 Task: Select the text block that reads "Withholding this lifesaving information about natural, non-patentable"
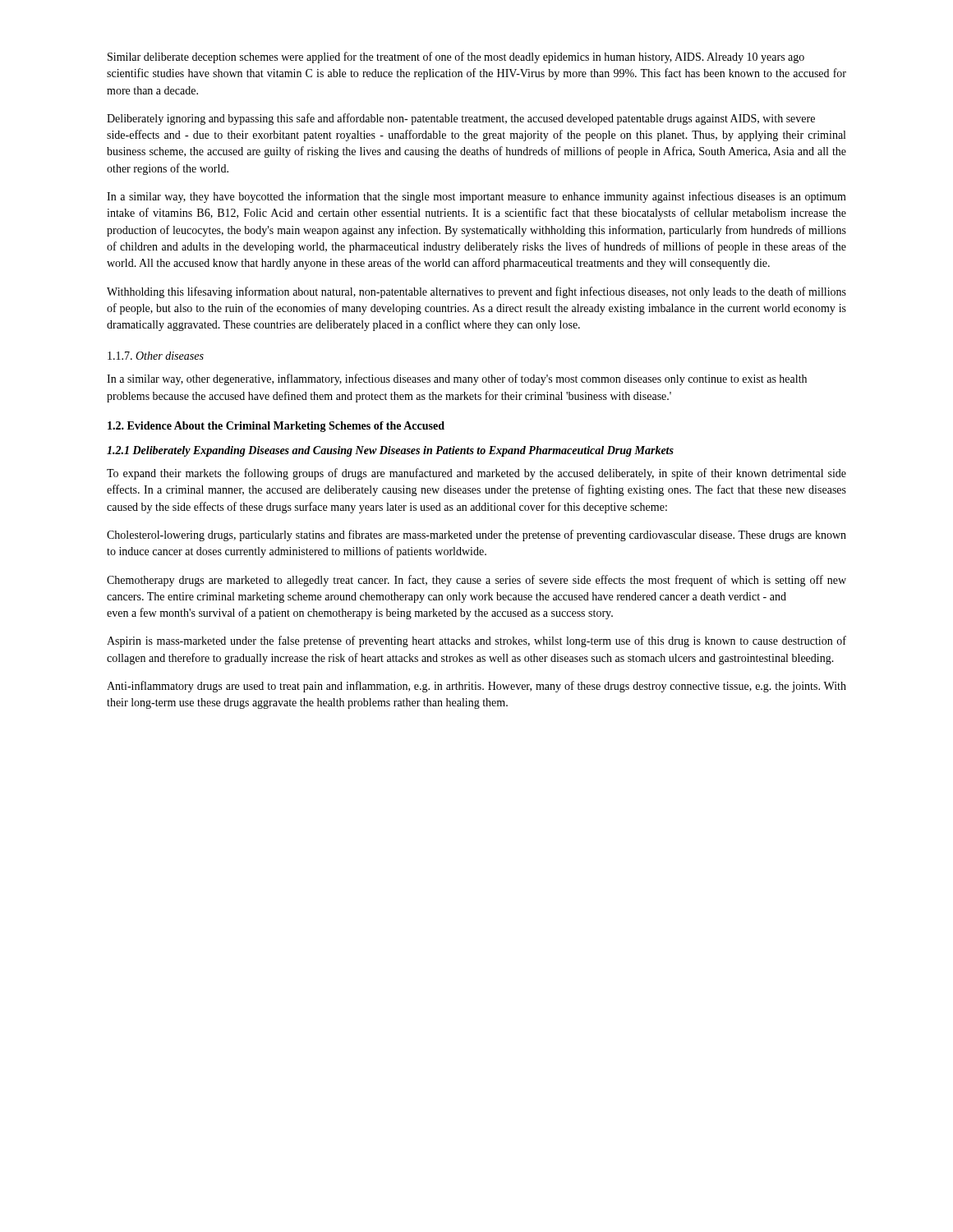pyautogui.click(x=476, y=308)
